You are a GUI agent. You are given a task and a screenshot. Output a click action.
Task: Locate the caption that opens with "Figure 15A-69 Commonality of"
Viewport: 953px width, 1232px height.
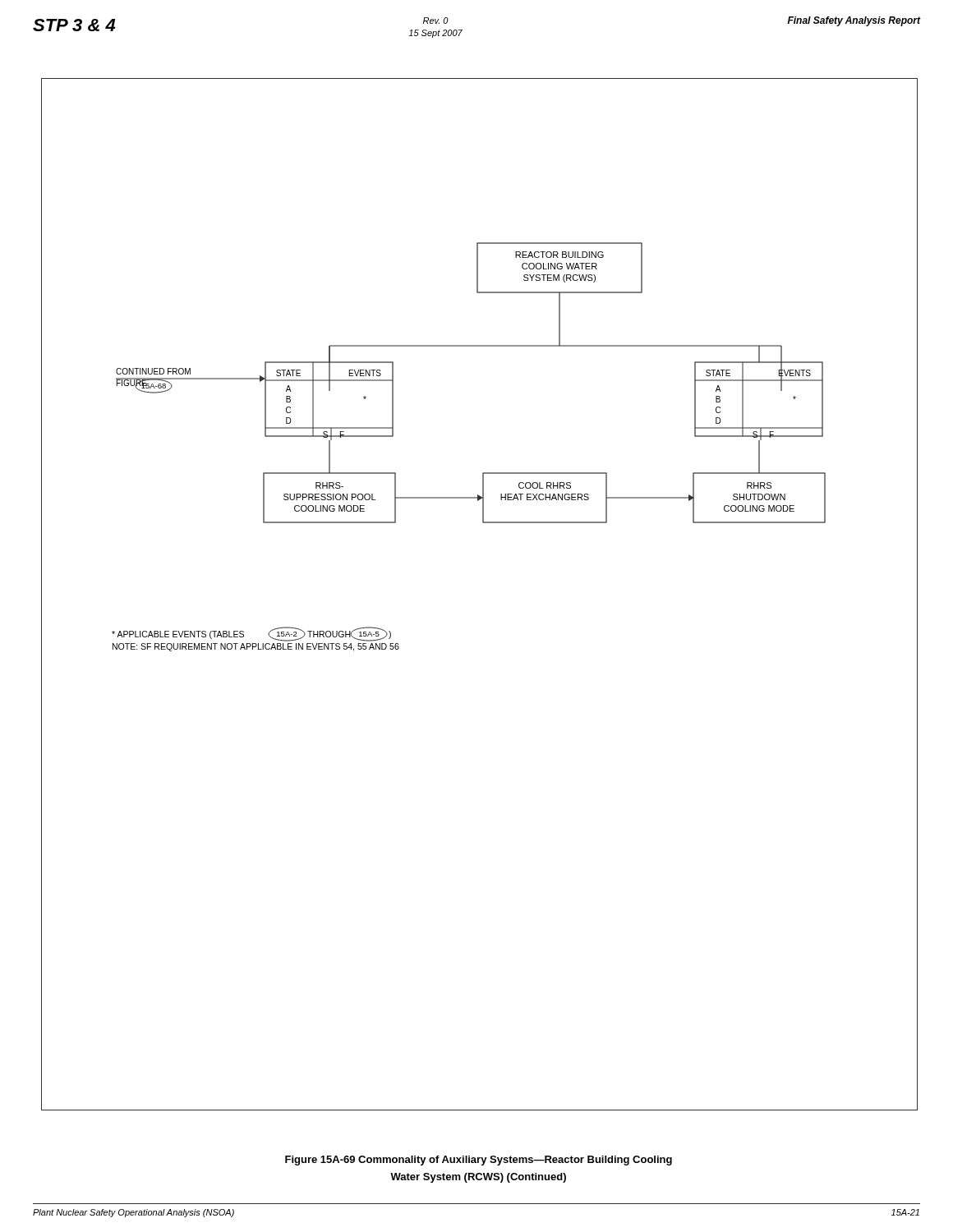479,1168
